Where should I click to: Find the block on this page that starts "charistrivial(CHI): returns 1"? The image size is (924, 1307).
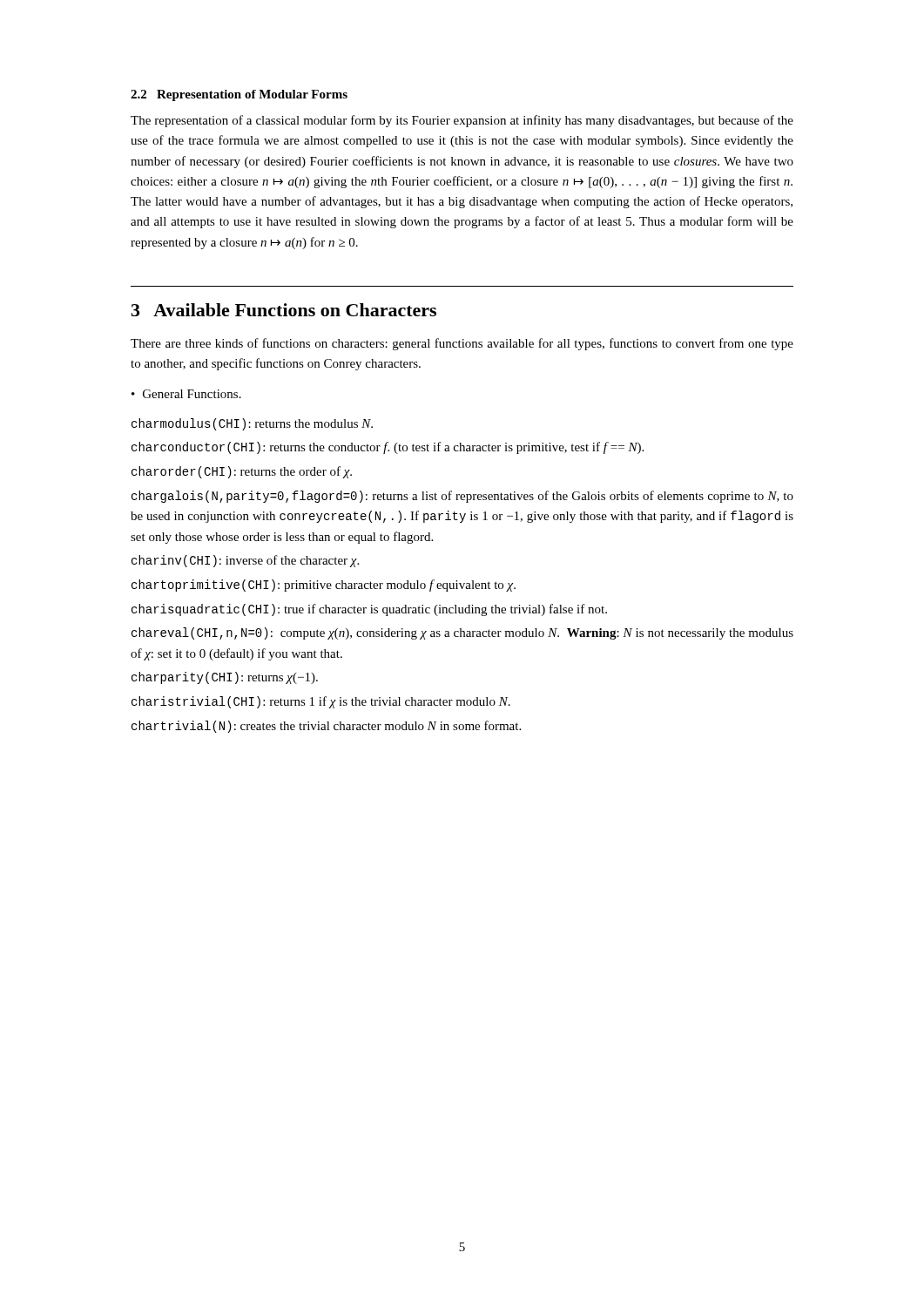[x=321, y=702]
